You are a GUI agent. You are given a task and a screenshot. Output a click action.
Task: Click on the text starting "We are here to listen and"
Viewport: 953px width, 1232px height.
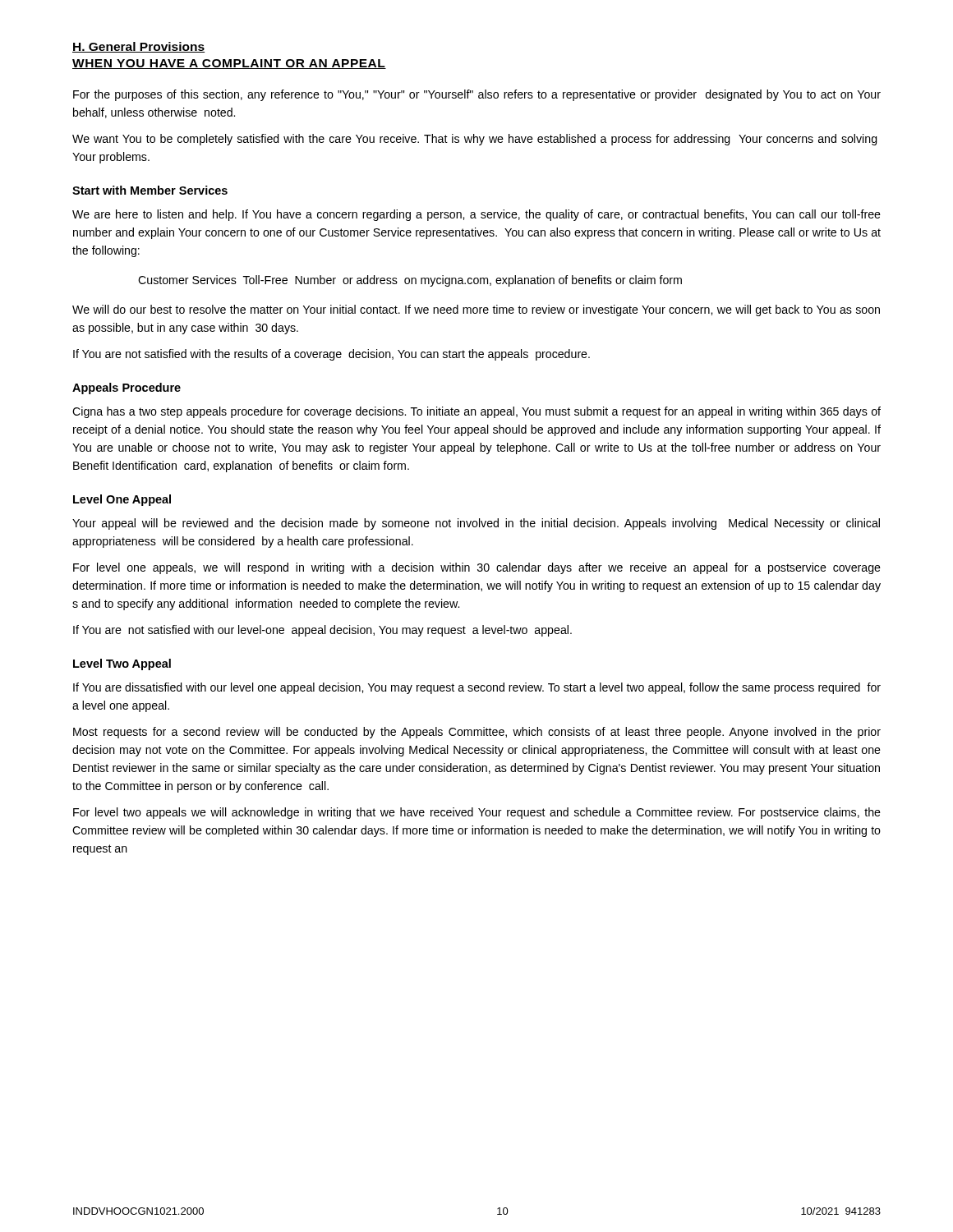click(x=476, y=232)
